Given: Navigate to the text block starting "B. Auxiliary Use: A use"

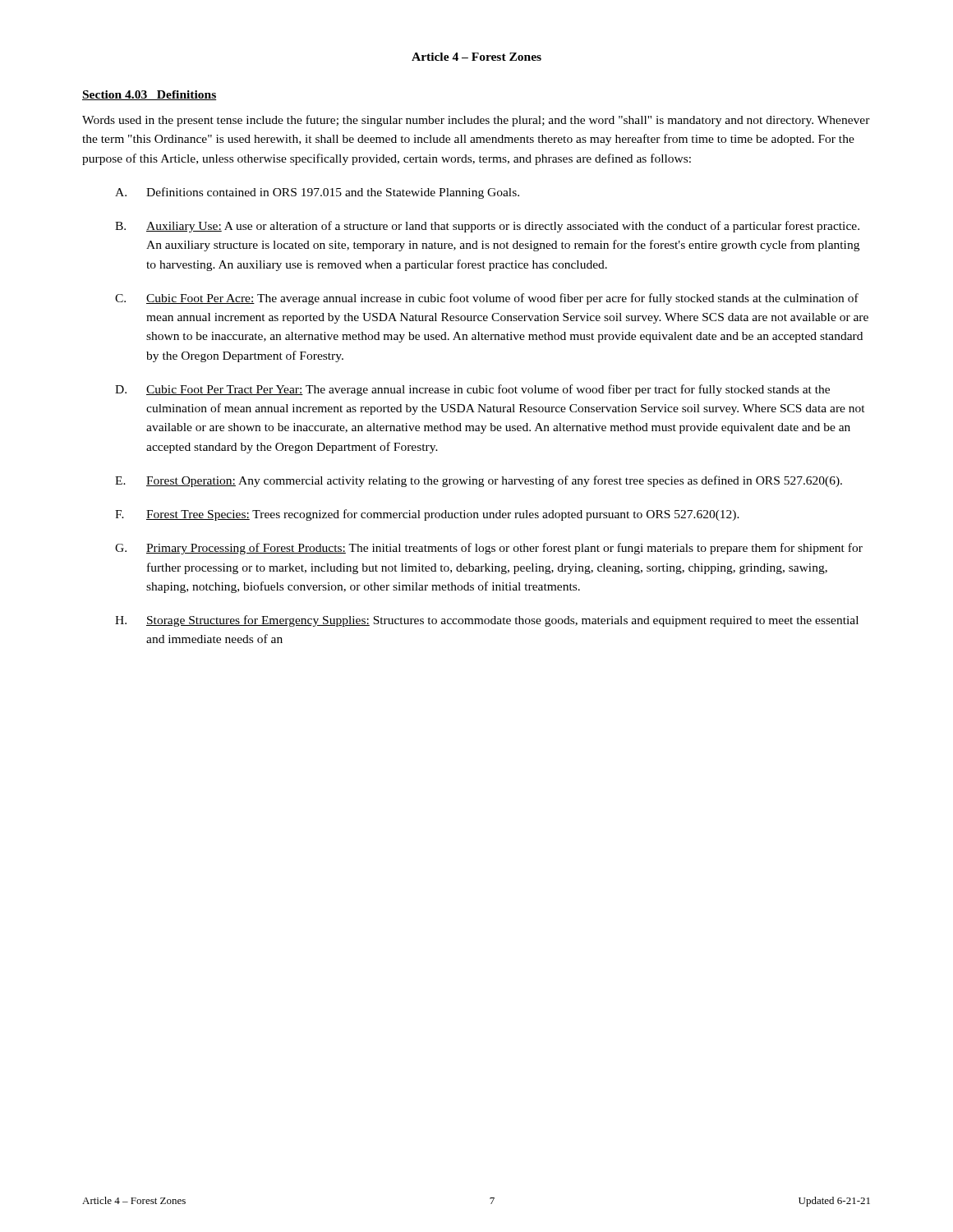Looking at the screenshot, I should (x=493, y=245).
